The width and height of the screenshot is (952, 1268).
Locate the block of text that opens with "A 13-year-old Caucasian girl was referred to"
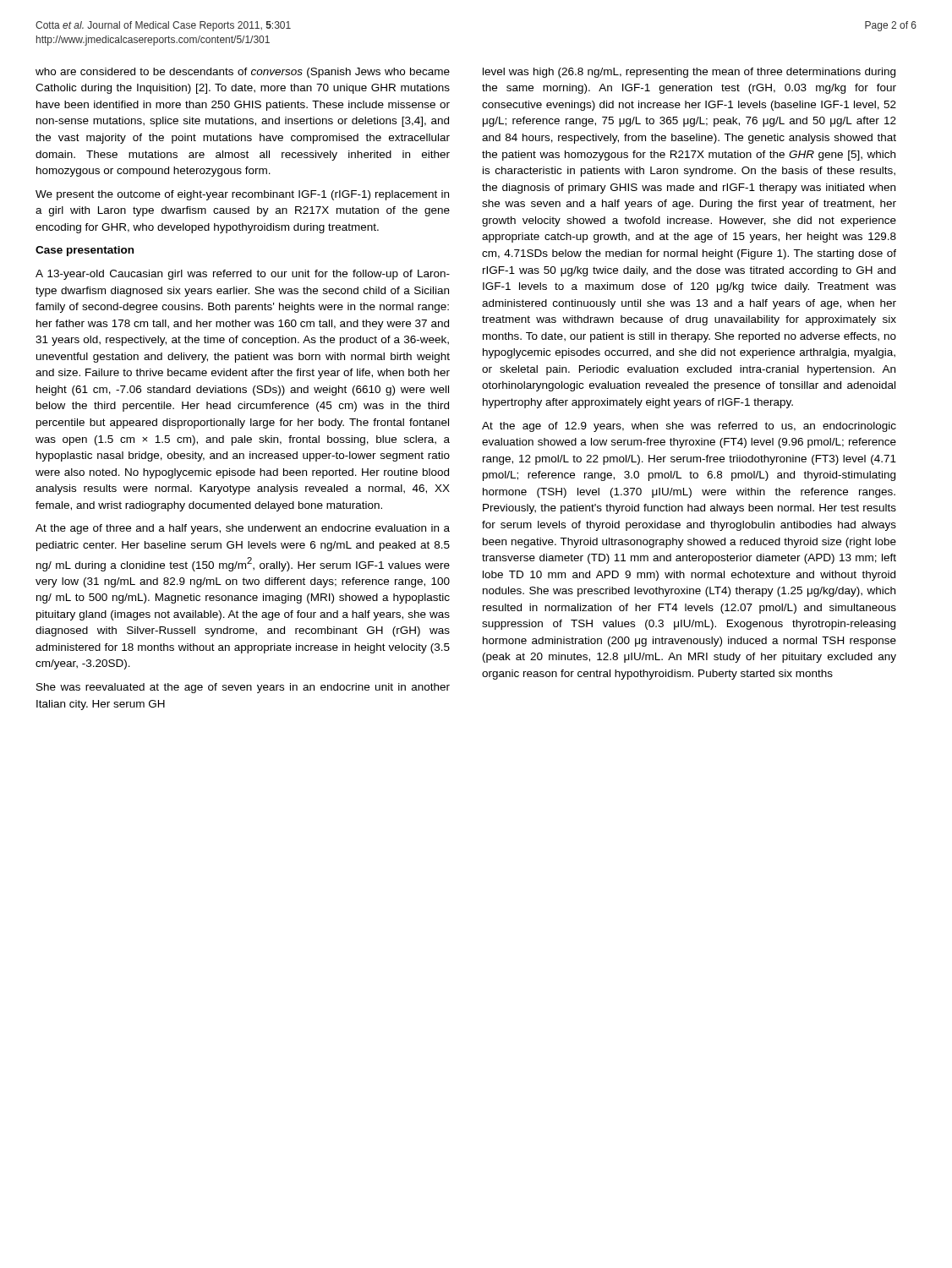point(243,389)
